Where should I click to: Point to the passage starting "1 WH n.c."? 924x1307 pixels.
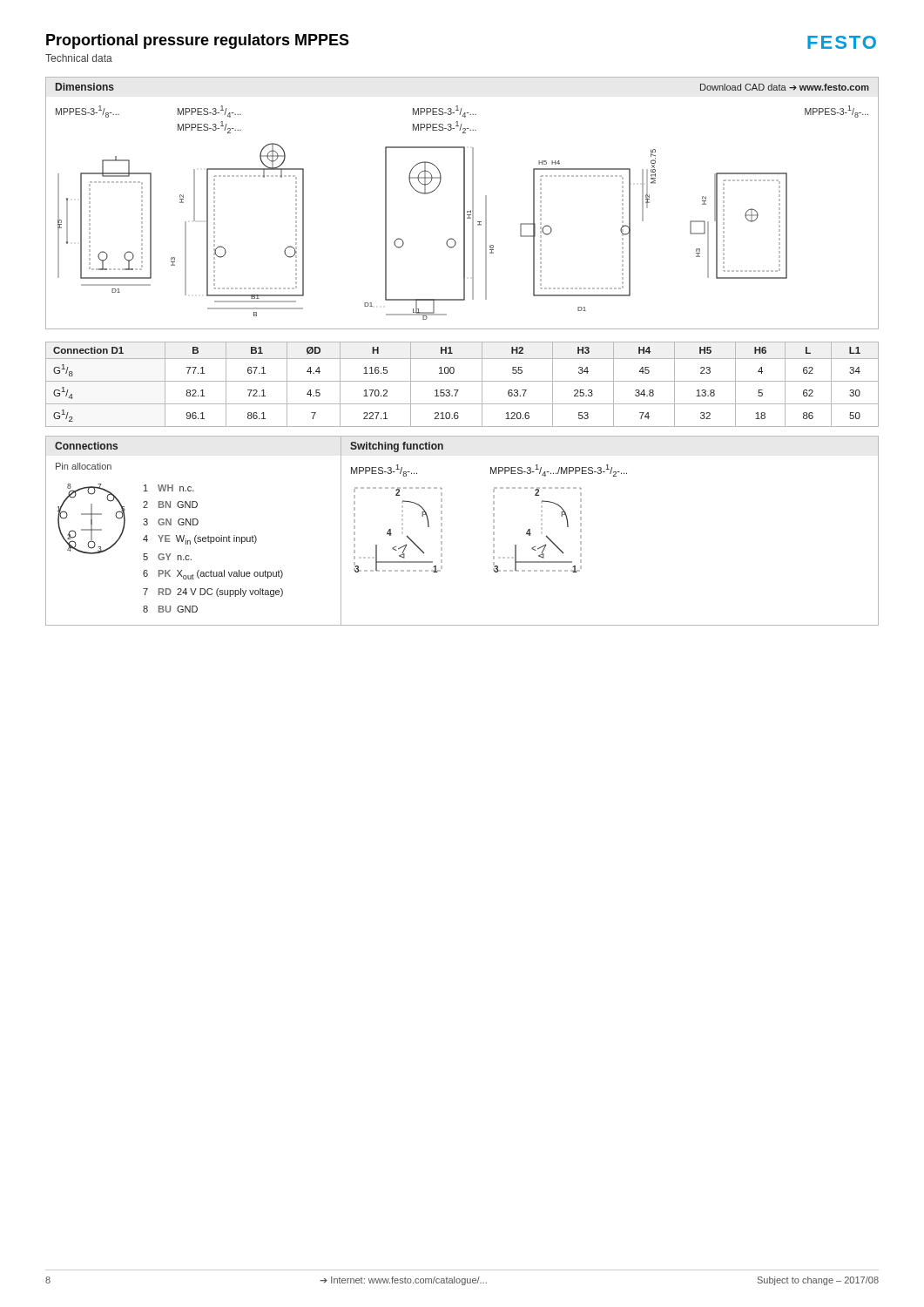[x=169, y=488]
